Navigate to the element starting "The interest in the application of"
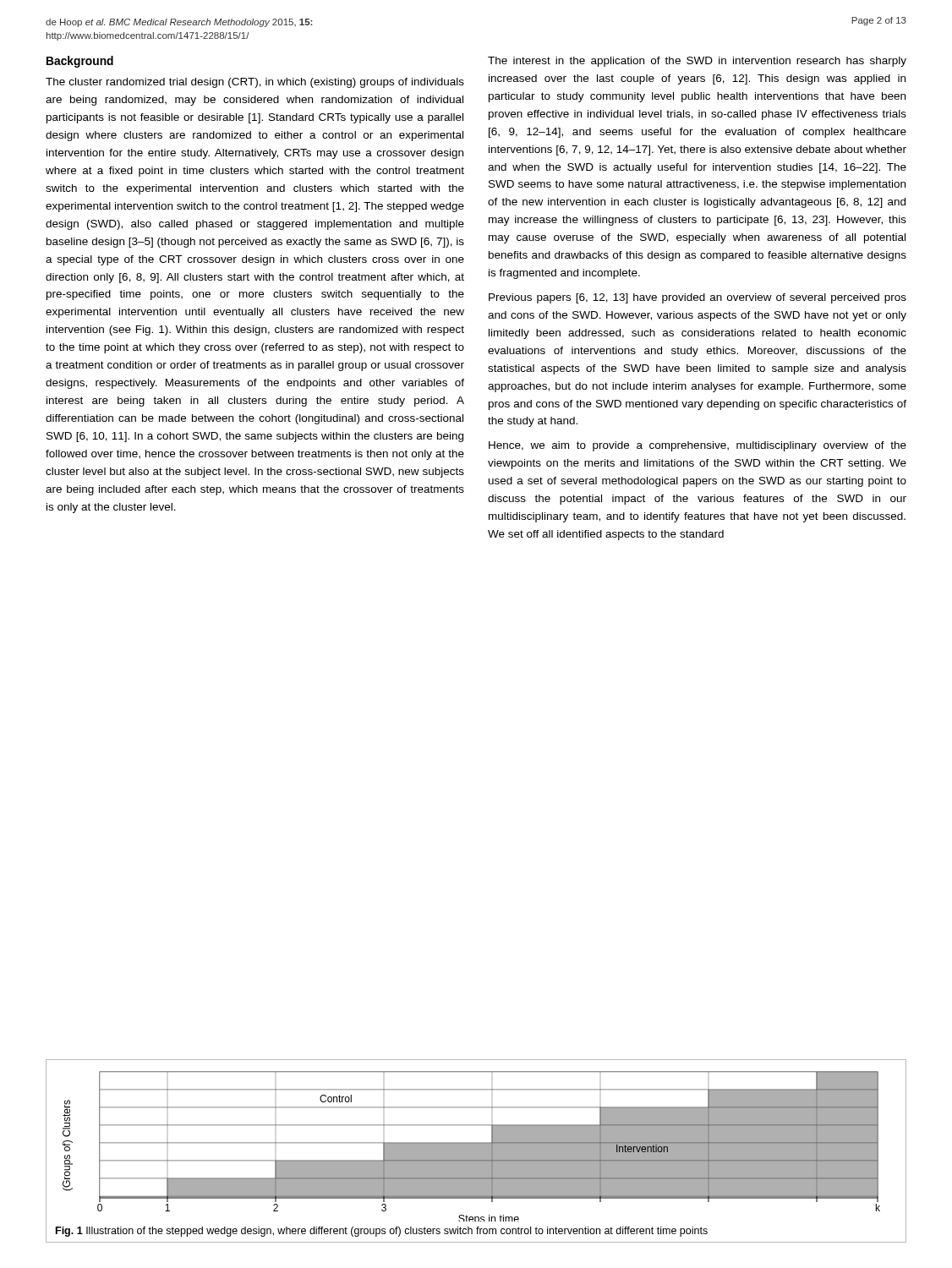Screen dimensions: 1268x952 [x=697, y=298]
